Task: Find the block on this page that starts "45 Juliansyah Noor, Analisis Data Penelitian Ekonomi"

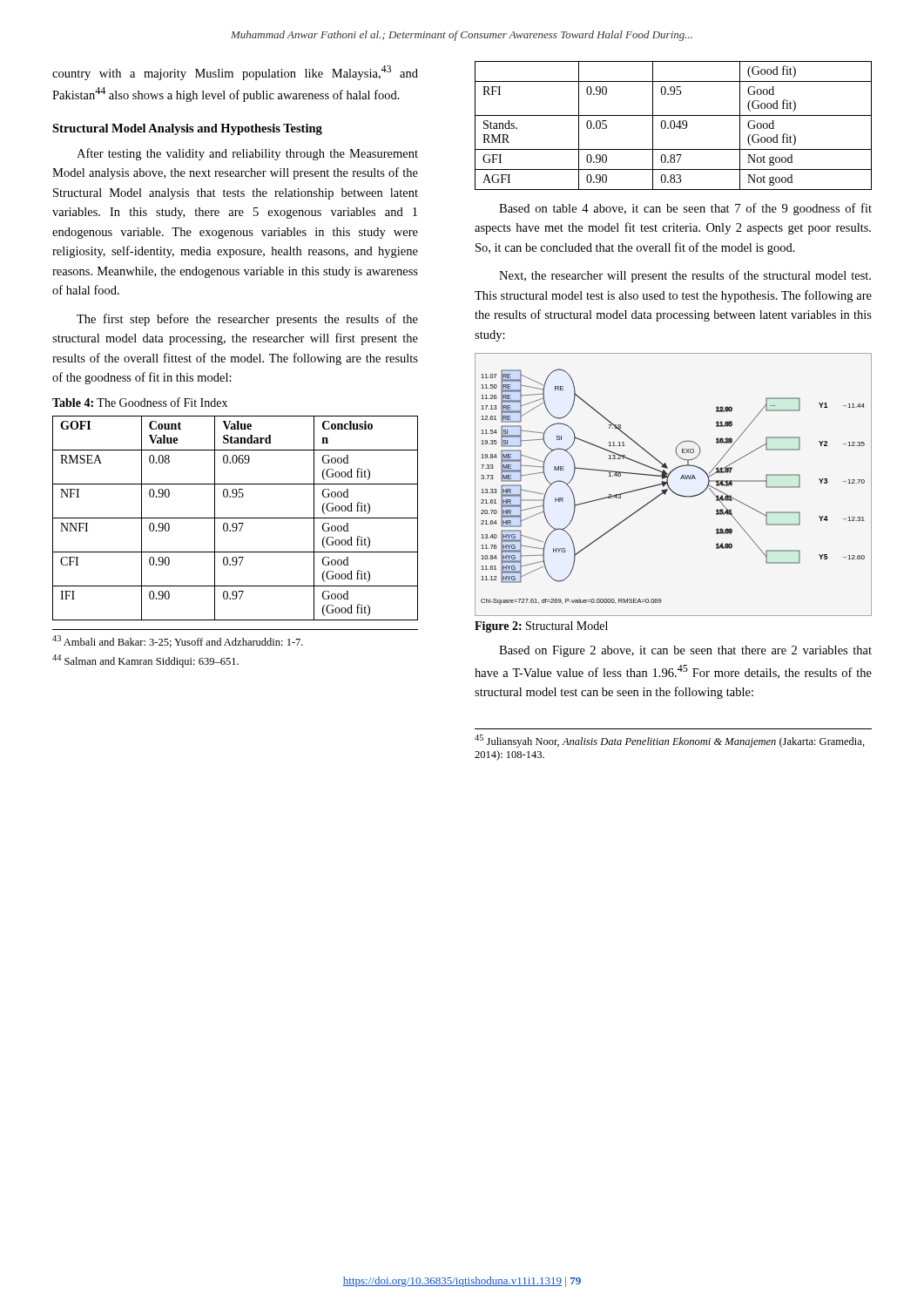Action: (x=670, y=746)
